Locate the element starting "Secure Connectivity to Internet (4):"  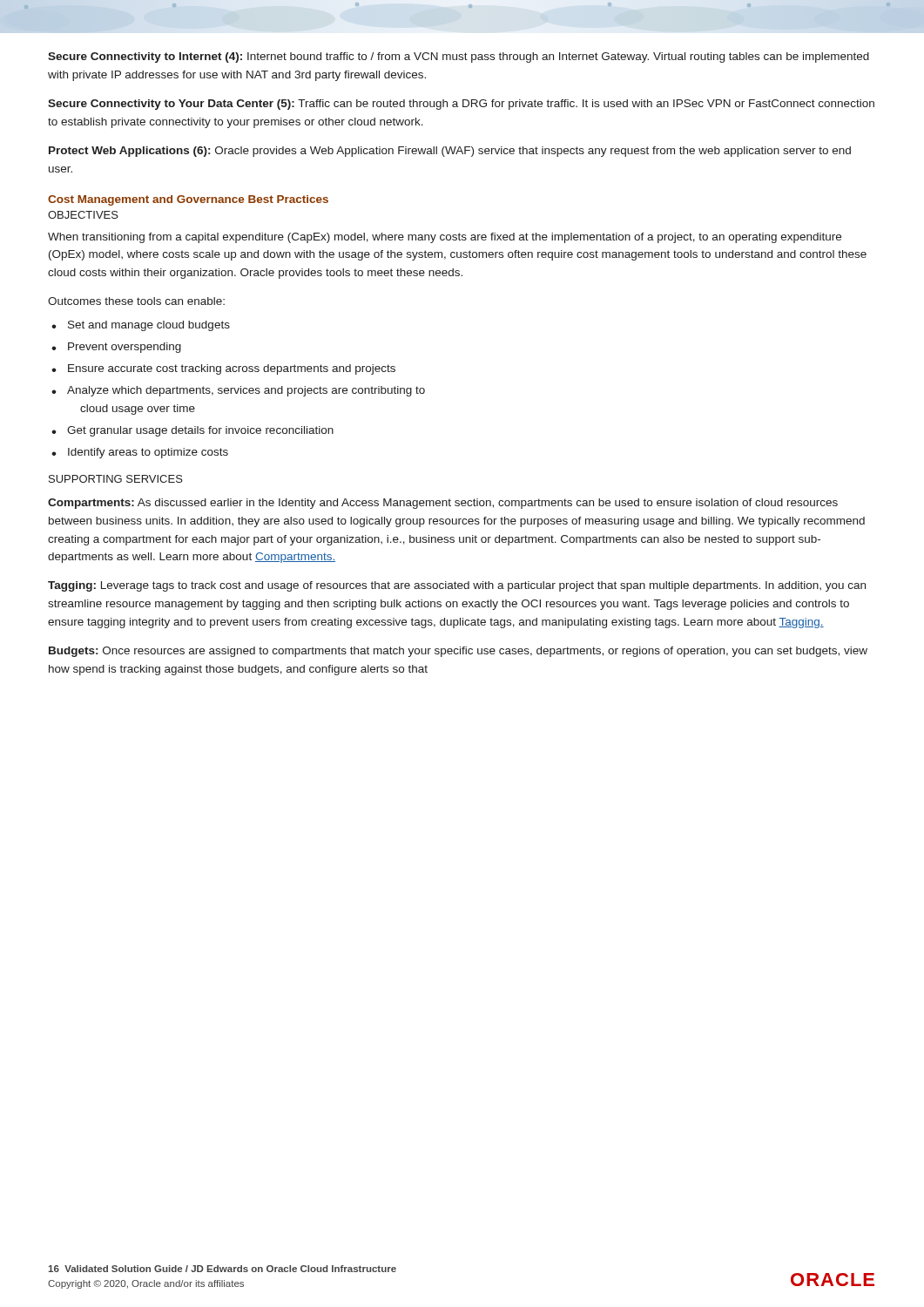coord(459,65)
